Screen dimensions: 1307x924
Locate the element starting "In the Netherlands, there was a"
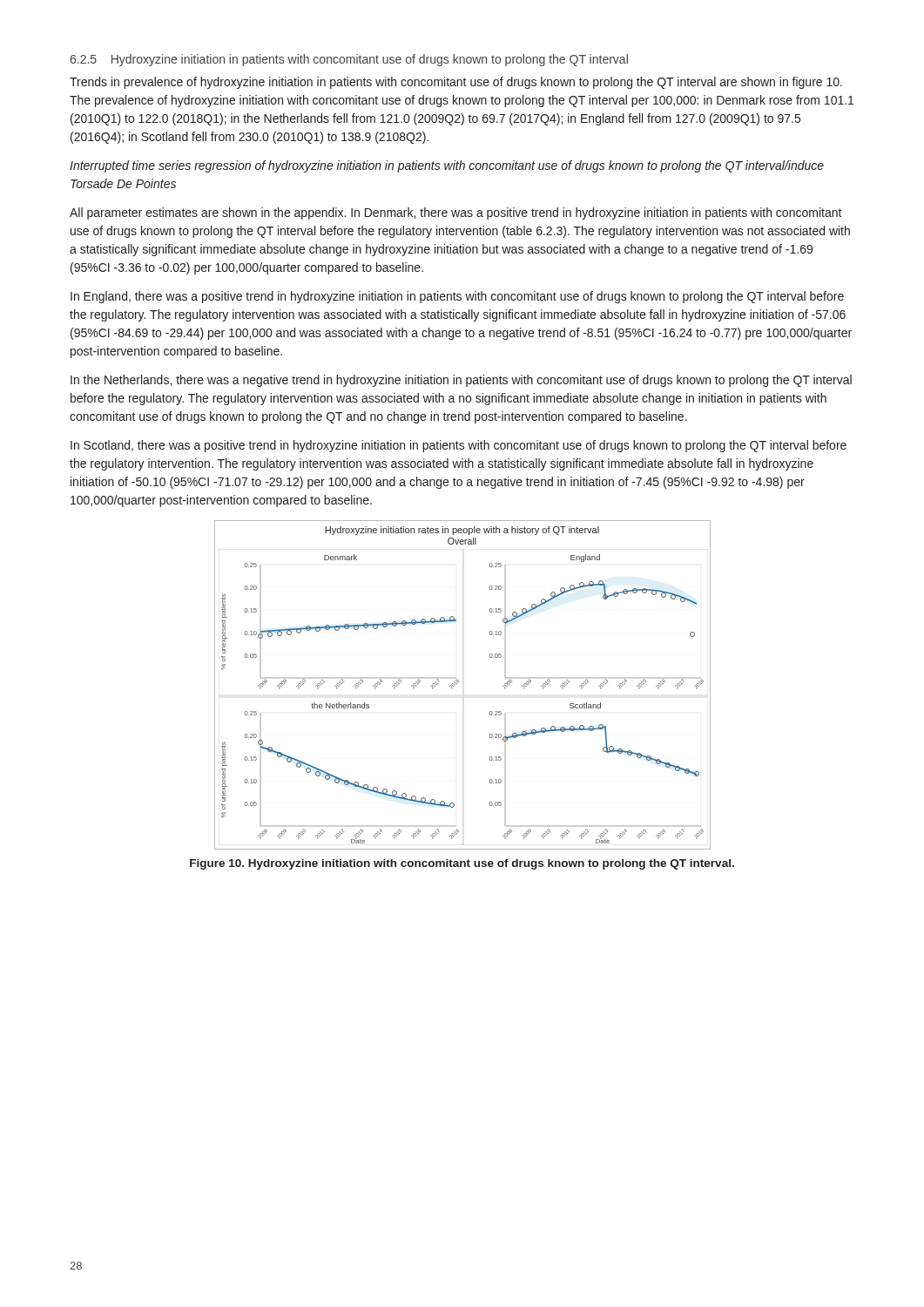[x=462, y=399]
